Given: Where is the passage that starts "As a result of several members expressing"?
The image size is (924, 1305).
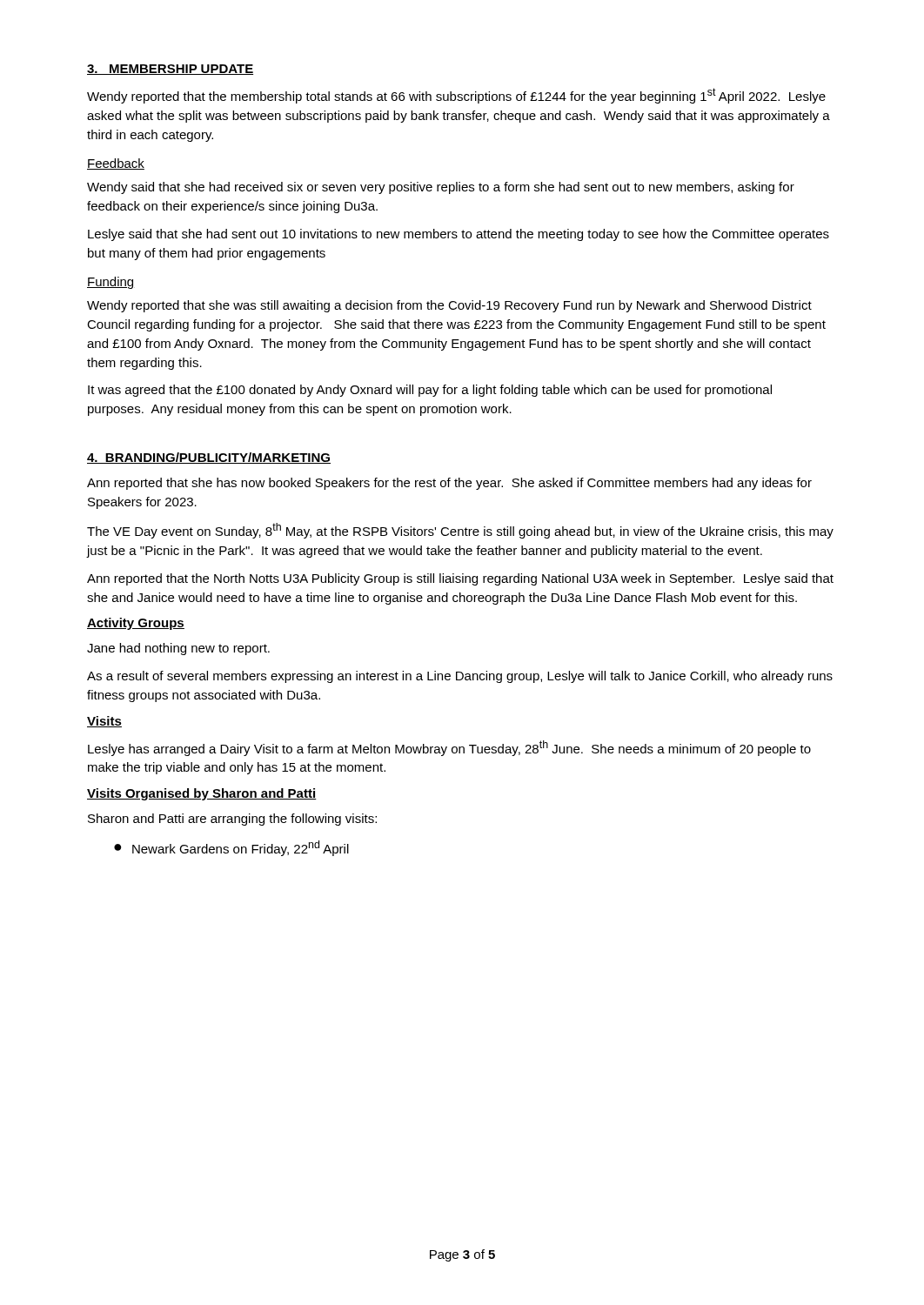Looking at the screenshot, I should pyautogui.click(x=460, y=685).
